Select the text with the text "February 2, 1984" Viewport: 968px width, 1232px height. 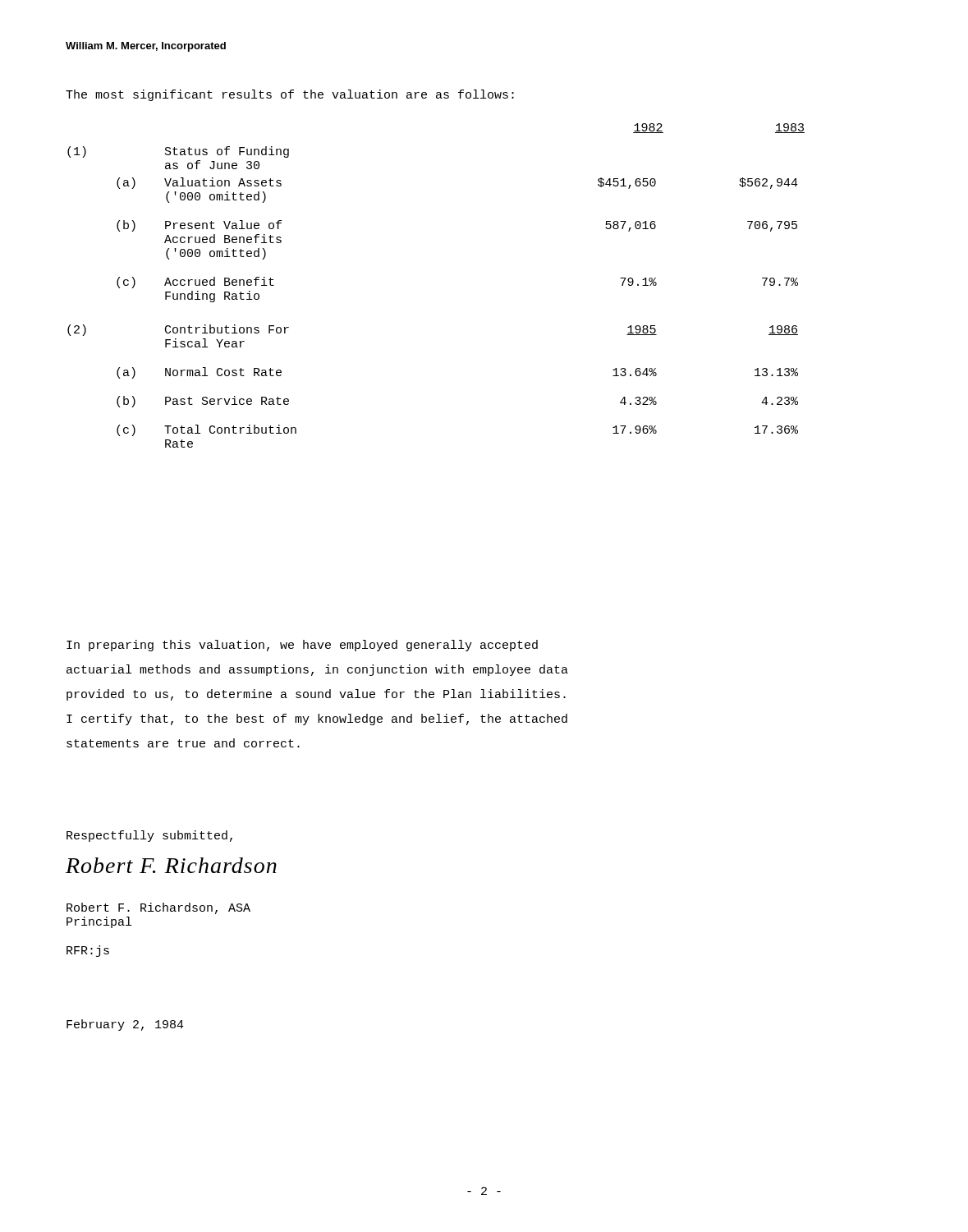coord(125,1025)
